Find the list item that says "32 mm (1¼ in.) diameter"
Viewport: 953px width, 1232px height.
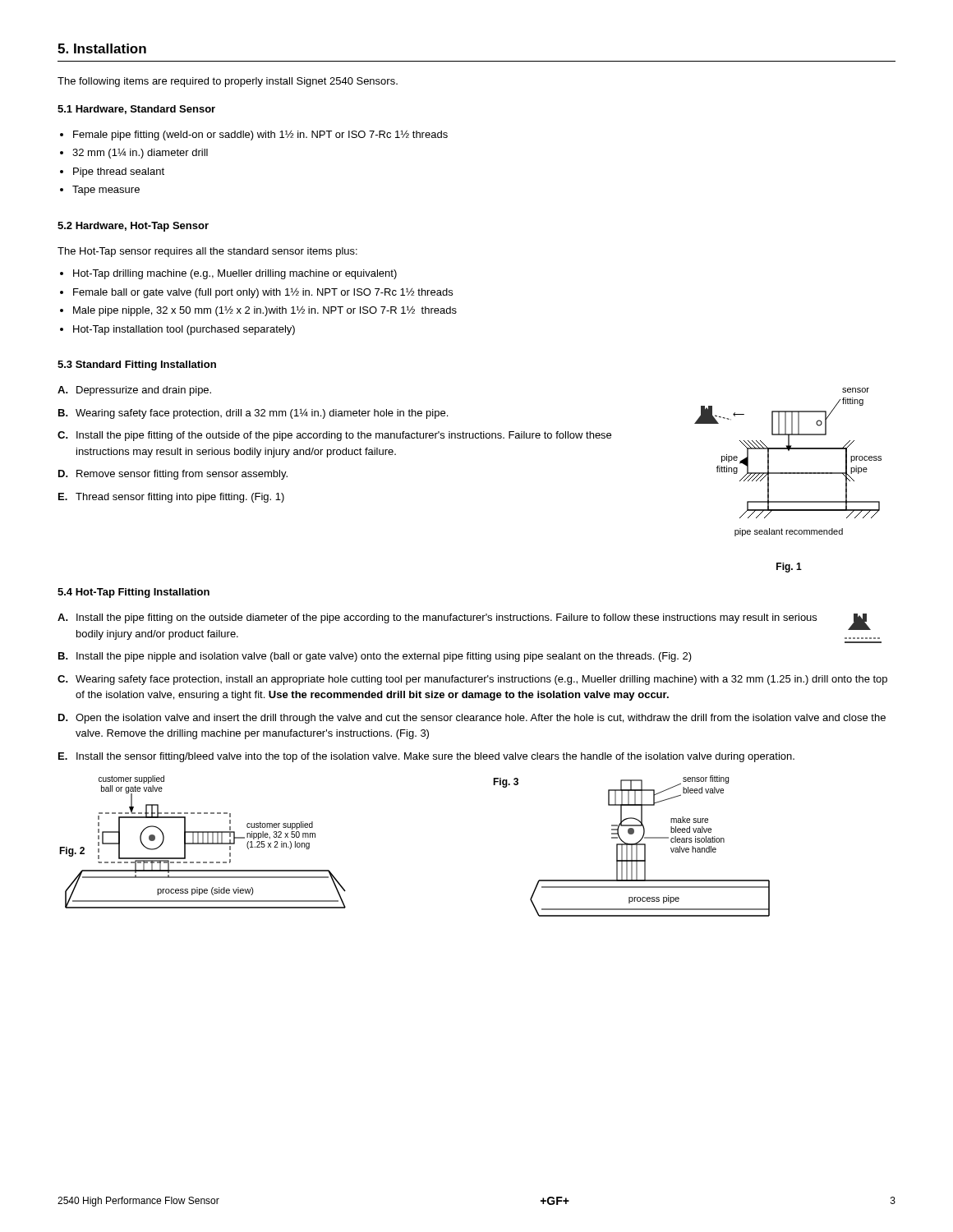pos(140,152)
